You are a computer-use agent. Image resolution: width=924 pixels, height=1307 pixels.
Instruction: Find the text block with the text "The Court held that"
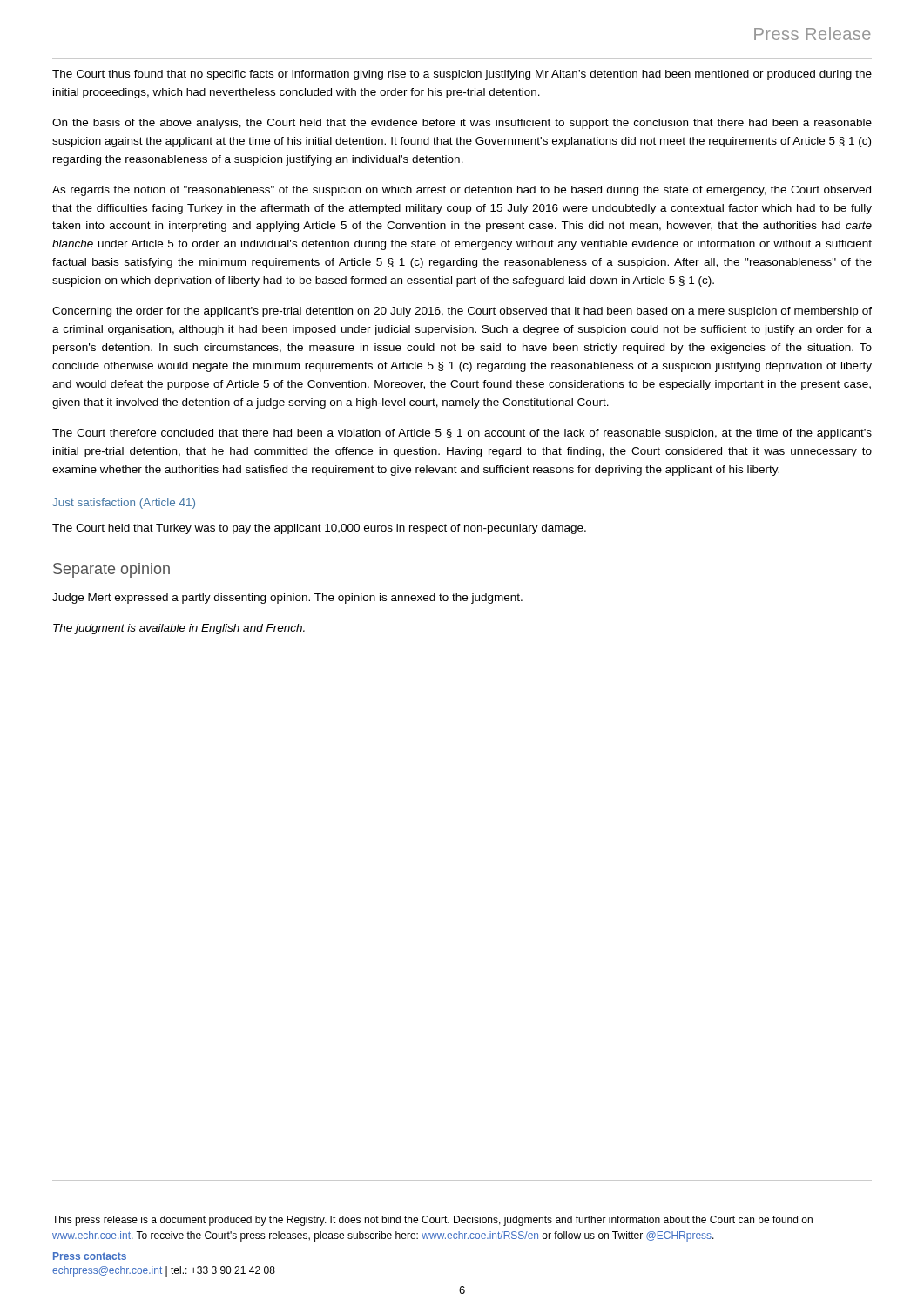320,528
